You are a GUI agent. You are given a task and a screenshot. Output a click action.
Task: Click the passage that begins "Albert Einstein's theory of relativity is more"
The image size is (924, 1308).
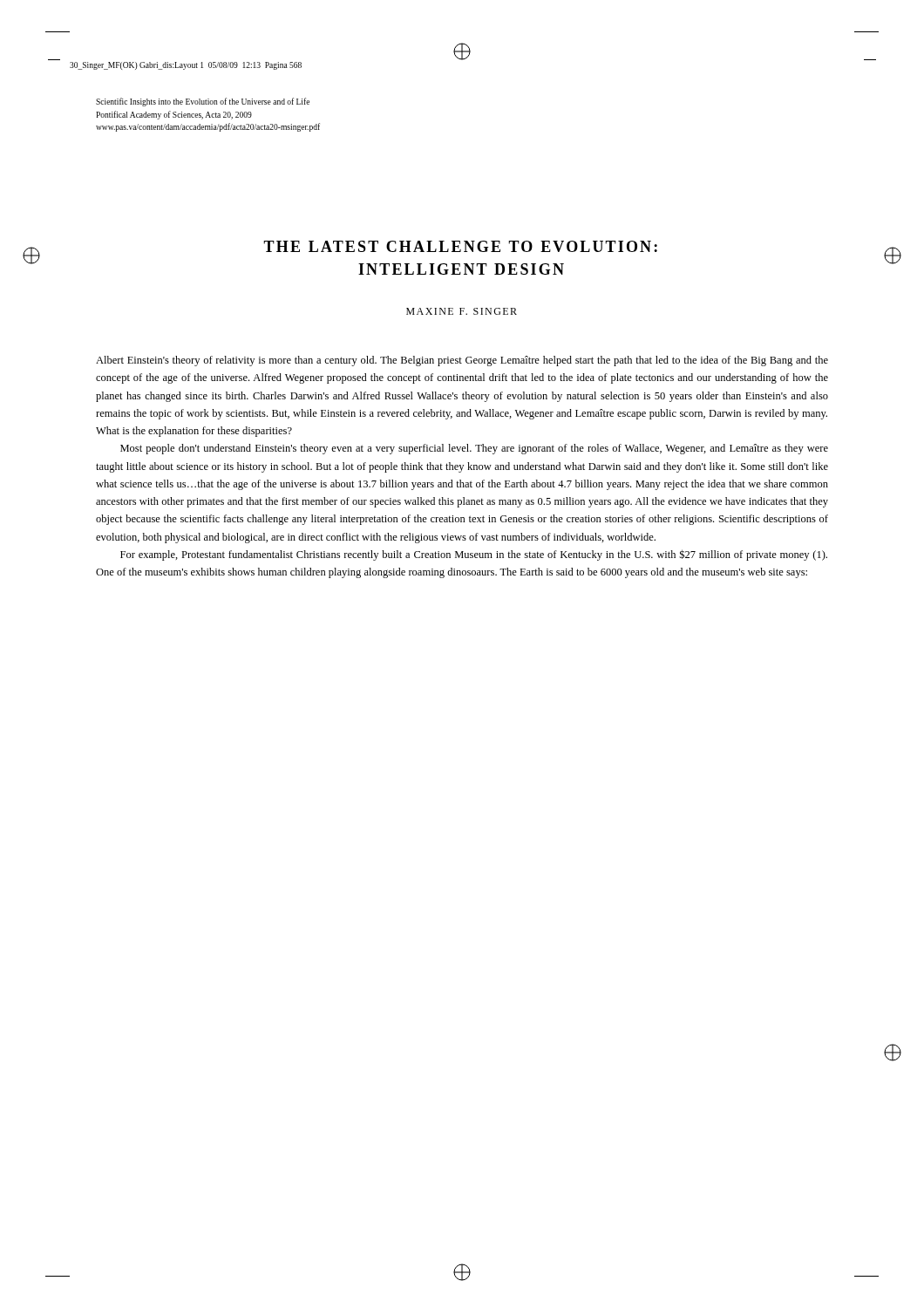[462, 466]
